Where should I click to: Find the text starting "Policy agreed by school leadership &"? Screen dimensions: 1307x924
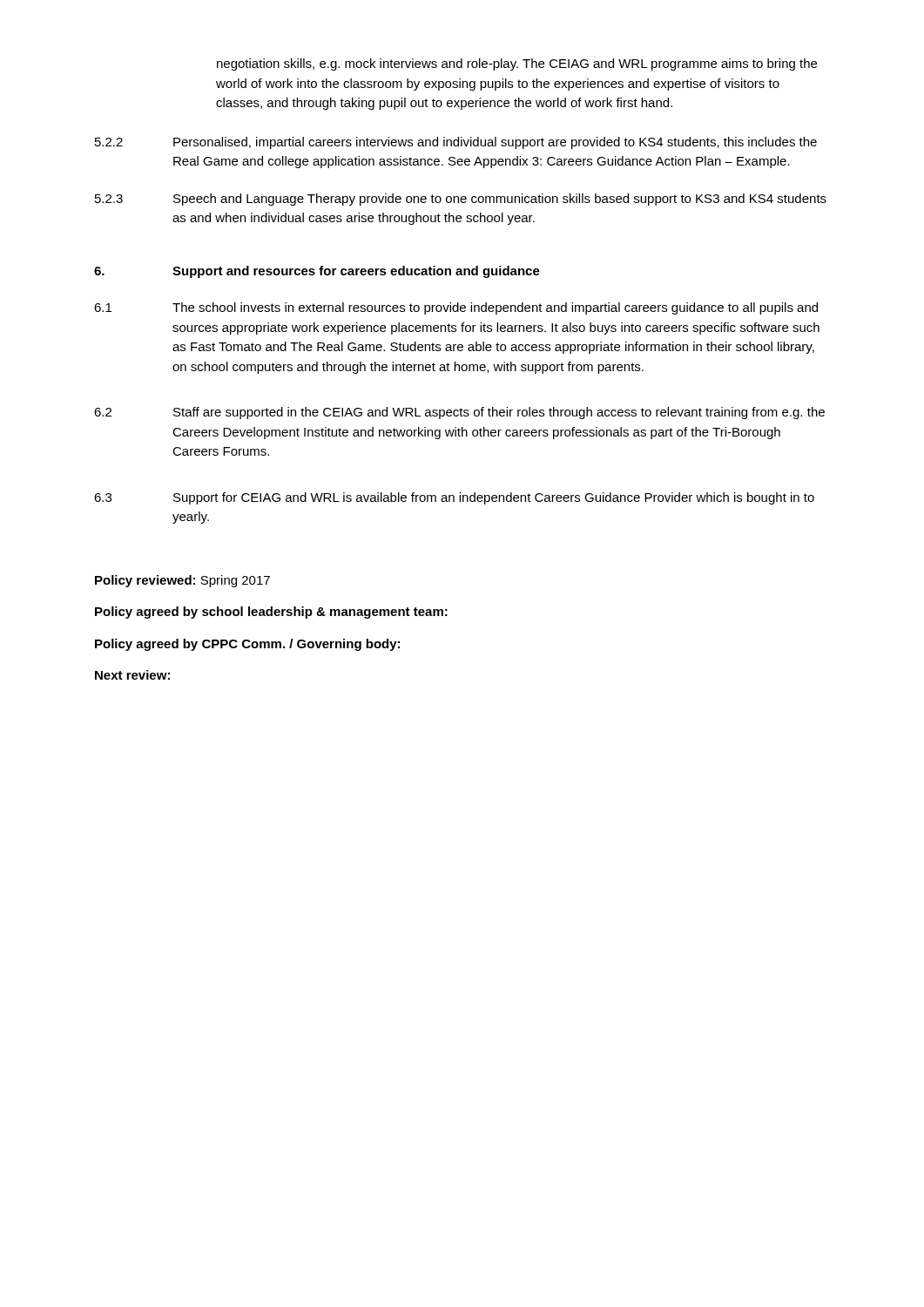[x=271, y=611]
